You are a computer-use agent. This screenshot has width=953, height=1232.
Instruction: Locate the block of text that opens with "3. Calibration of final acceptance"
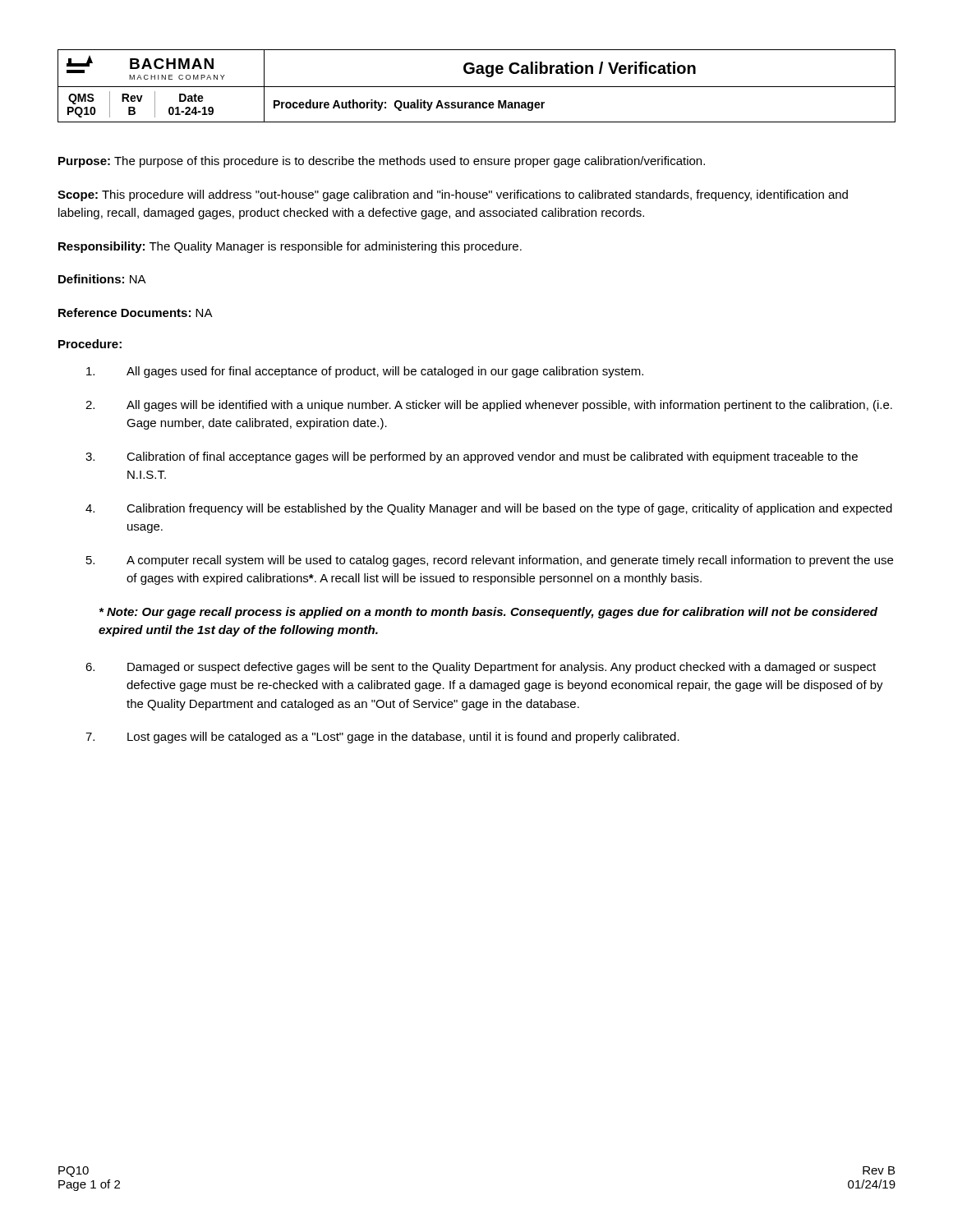pyautogui.click(x=476, y=466)
